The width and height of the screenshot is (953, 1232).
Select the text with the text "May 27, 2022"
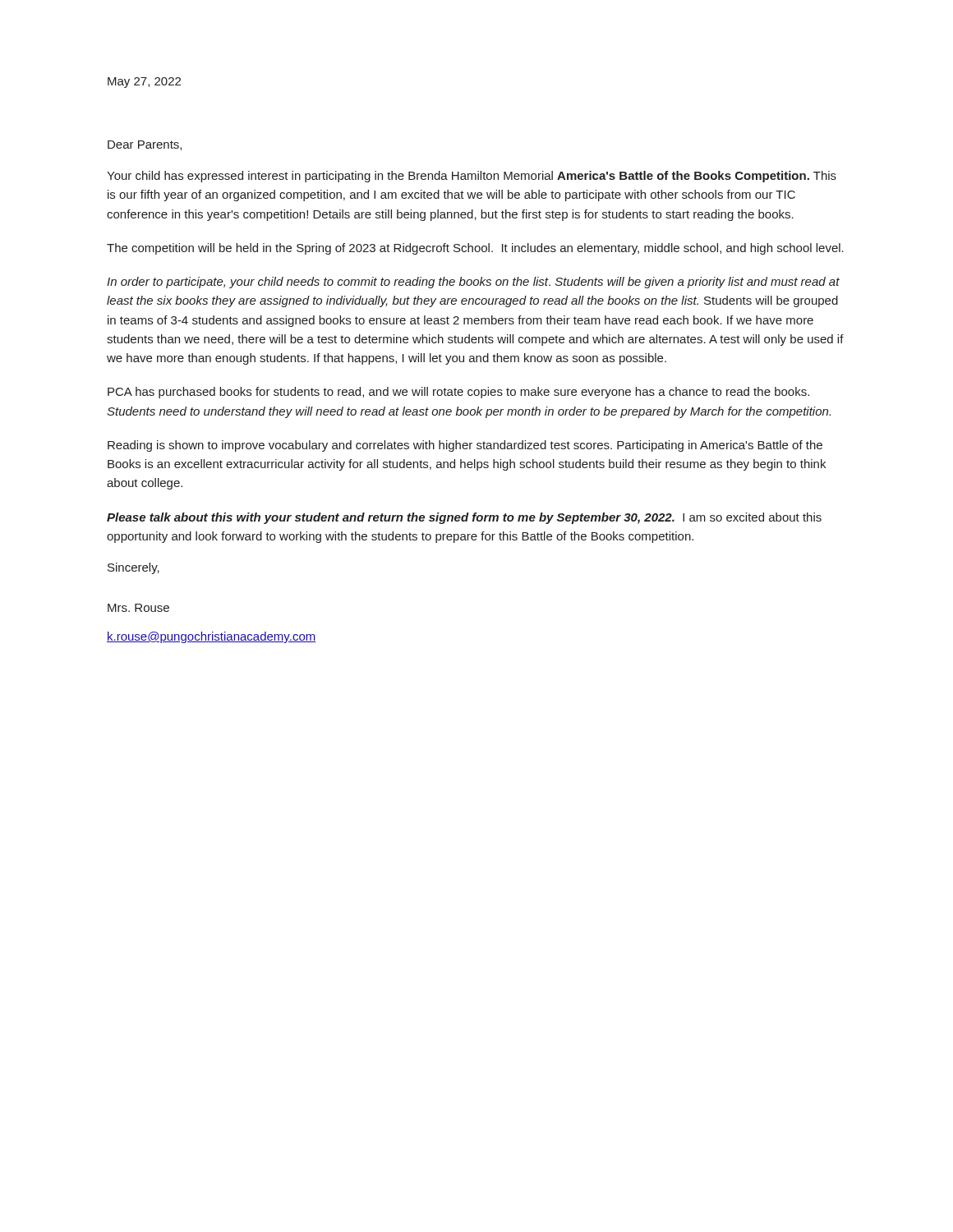coord(144,81)
